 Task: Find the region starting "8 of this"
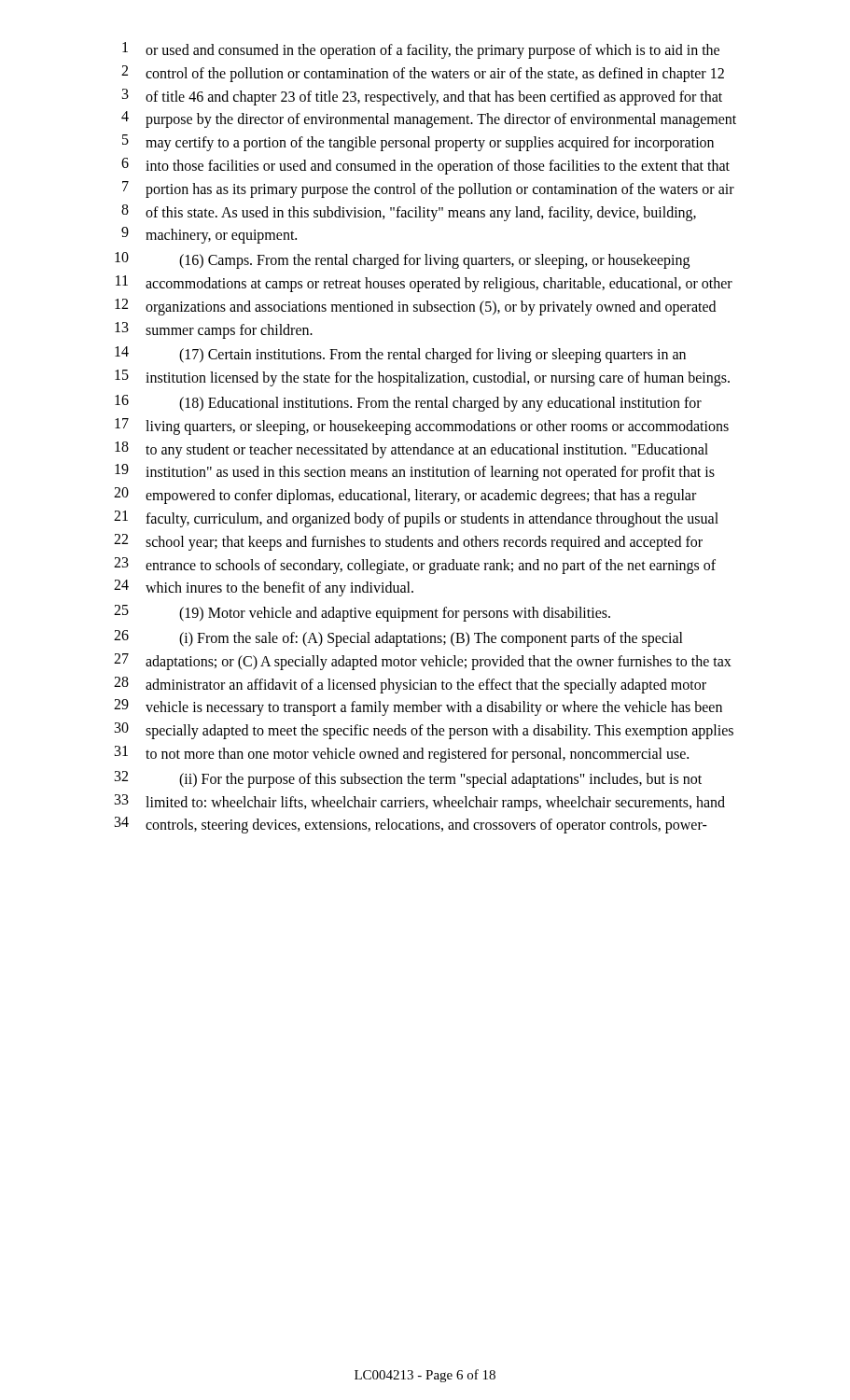point(434,213)
